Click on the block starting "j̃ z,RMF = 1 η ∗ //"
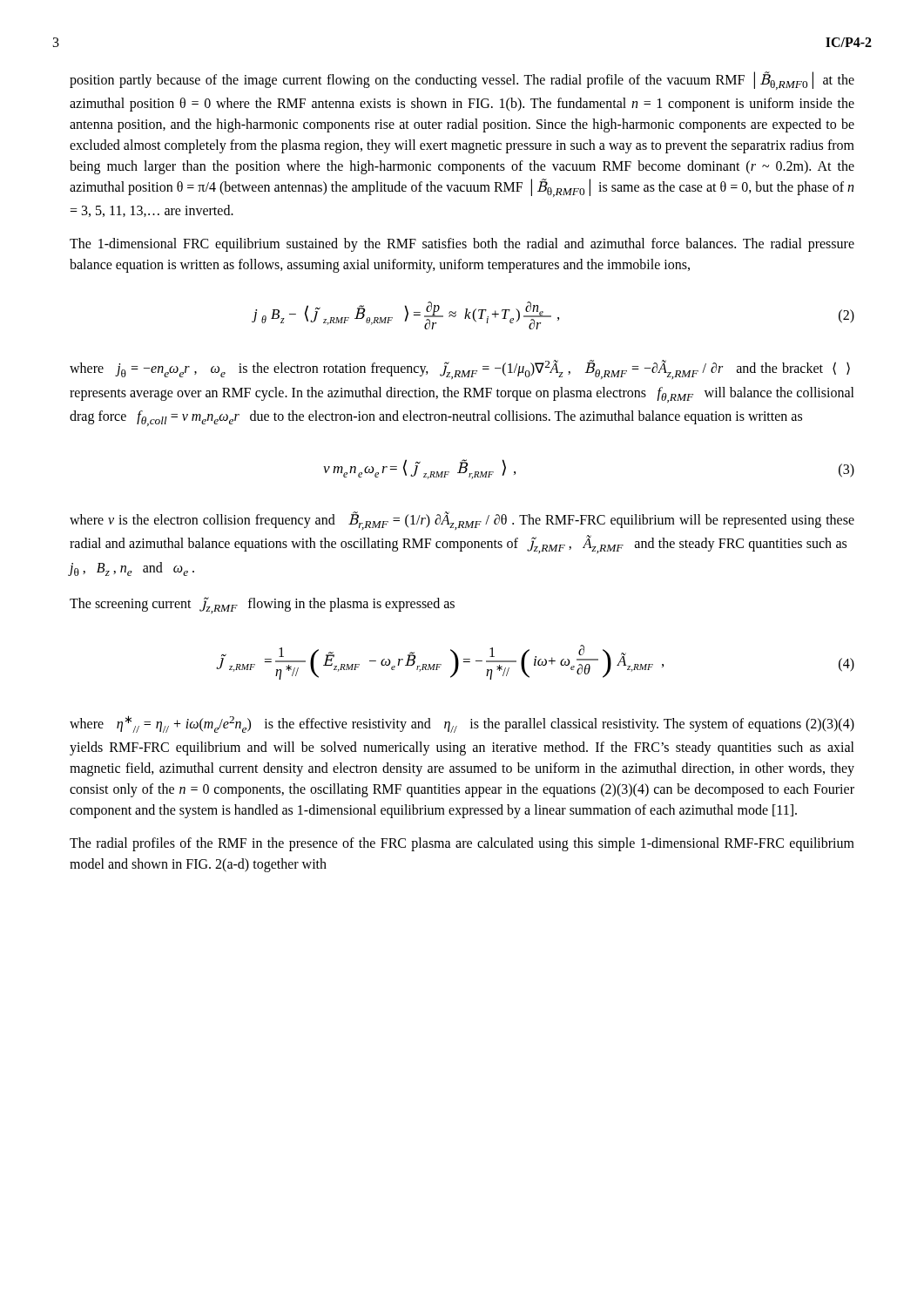 point(536,664)
